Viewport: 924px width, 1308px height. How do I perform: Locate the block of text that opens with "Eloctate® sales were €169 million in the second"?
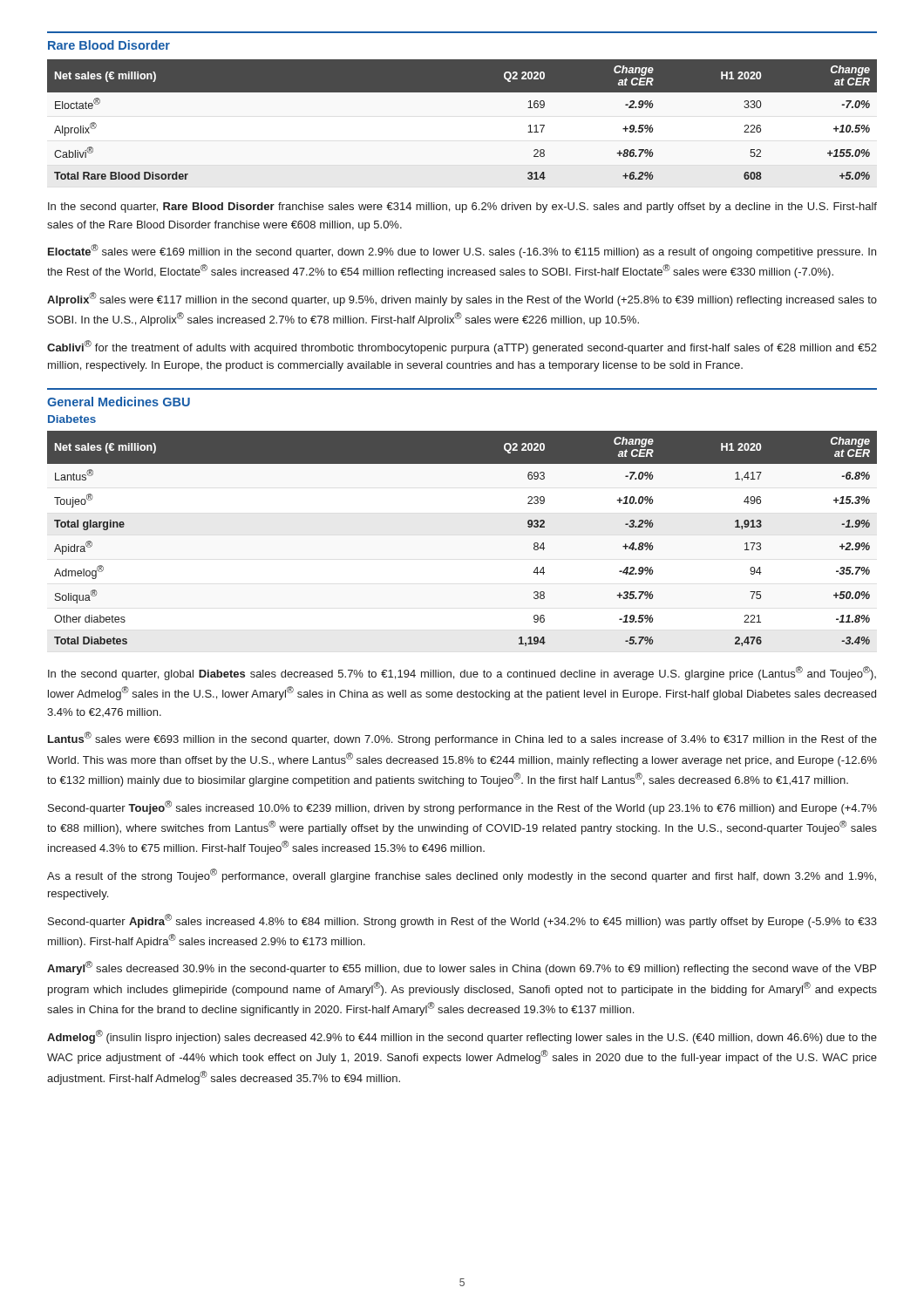(462, 260)
